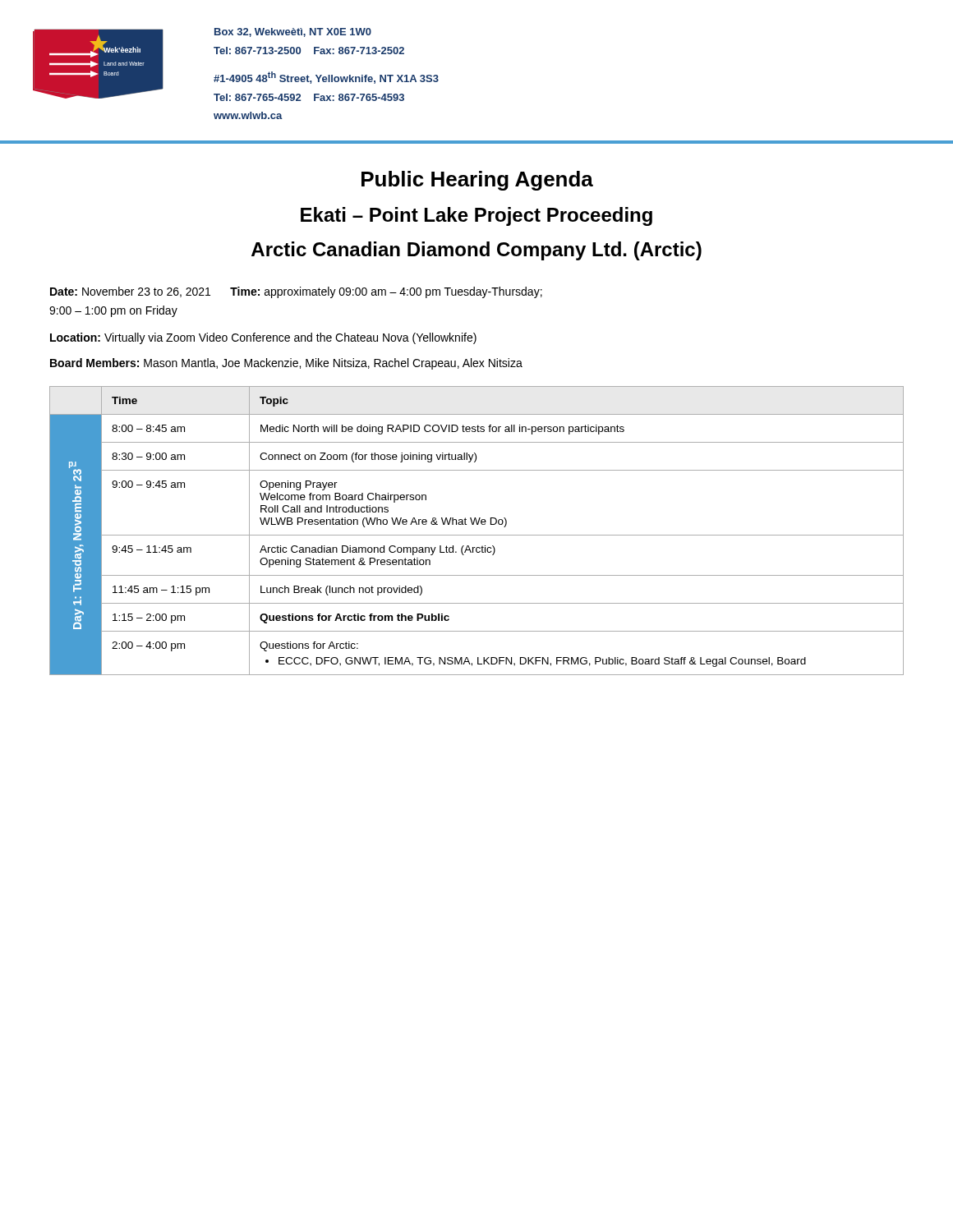Select the element starting "Date: November 23 to 26, 2021 Time: approximately"
Screen dimensions: 1232x953
click(x=296, y=301)
